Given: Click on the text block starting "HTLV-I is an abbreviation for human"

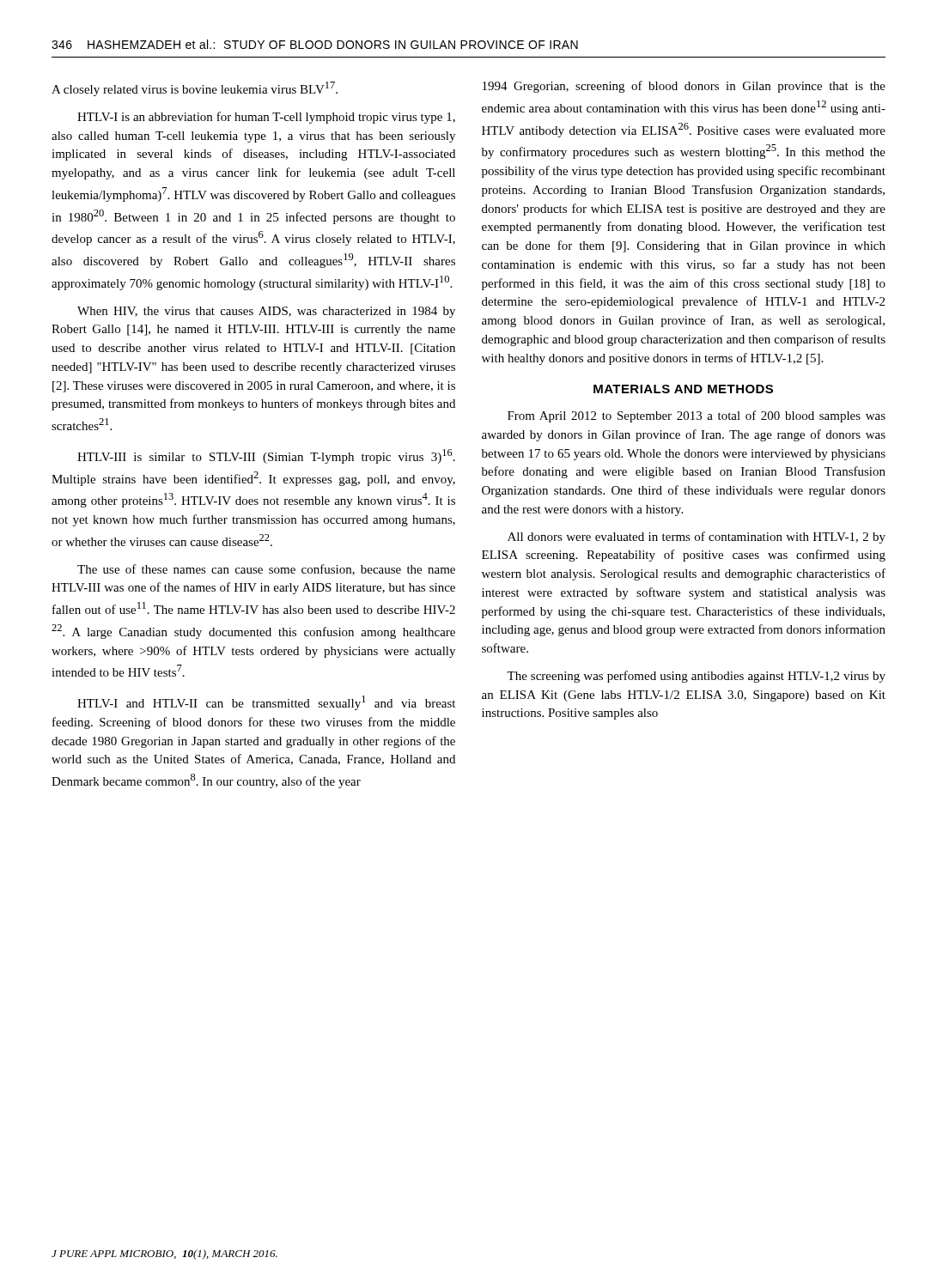Looking at the screenshot, I should [254, 201].
